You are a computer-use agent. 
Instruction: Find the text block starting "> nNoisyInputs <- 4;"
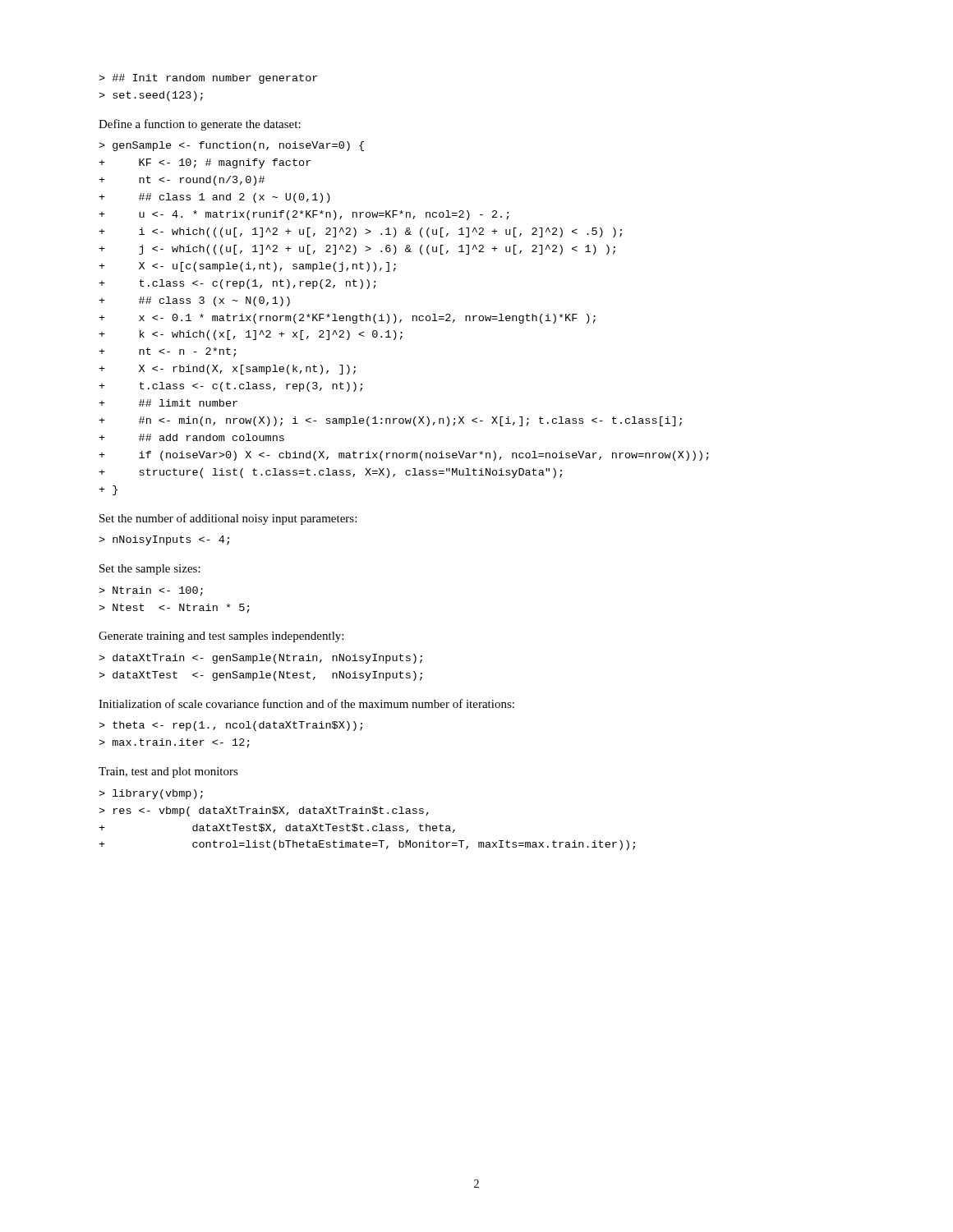[164, 540]
